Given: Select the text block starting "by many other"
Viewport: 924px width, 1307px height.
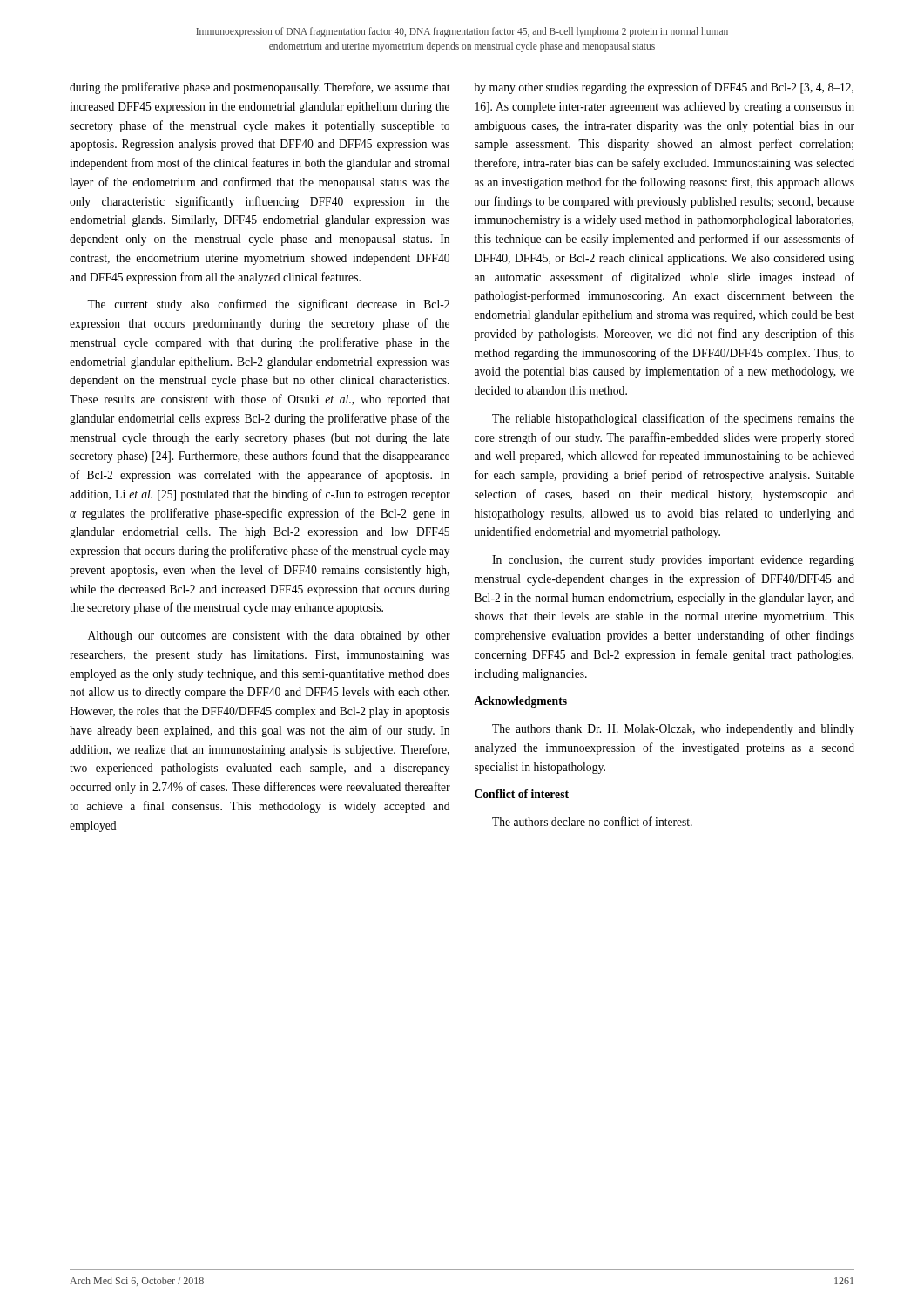Looking at the screenshot, I should (x=664, y=240).
